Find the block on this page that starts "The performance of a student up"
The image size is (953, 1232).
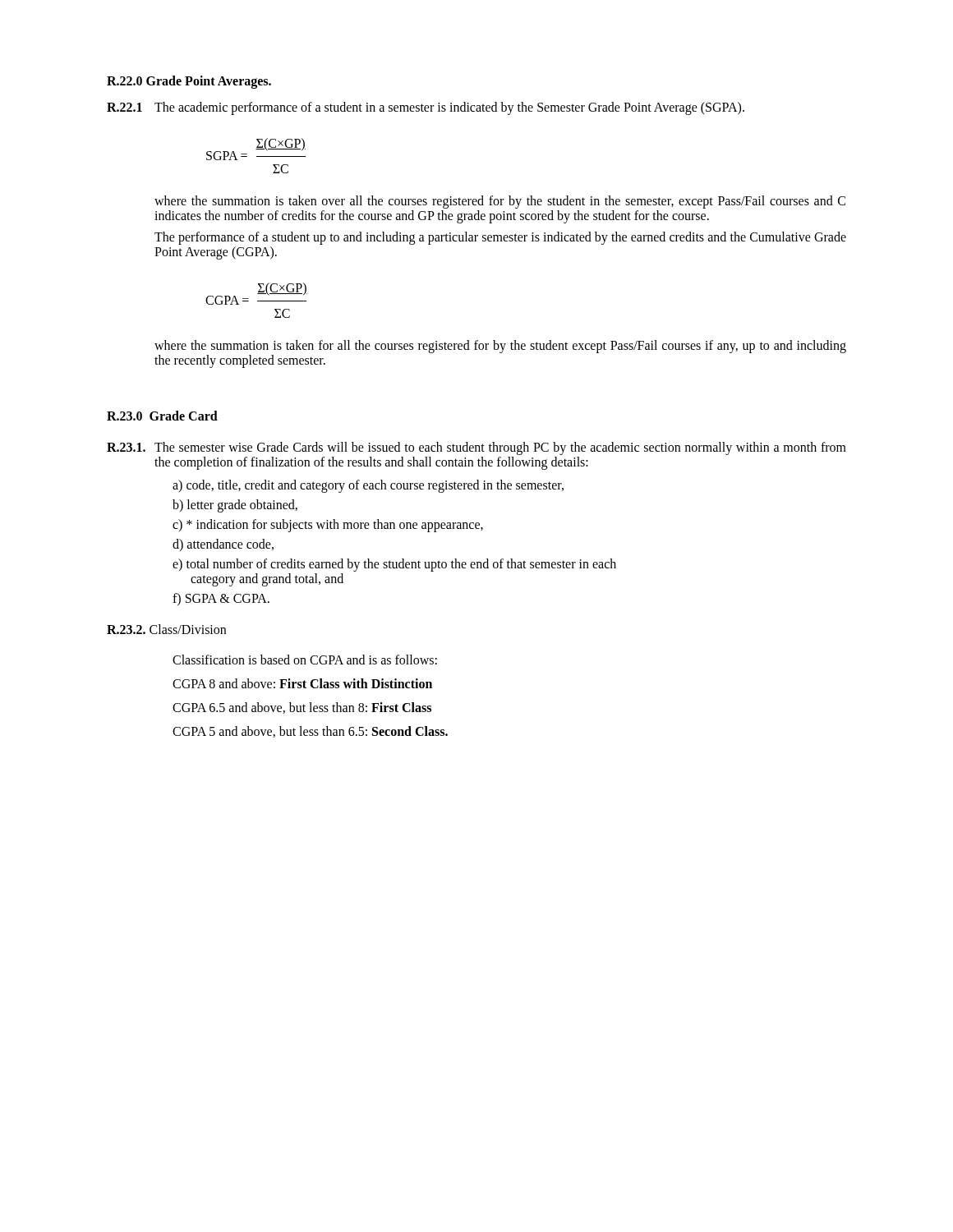click(500, 244)
